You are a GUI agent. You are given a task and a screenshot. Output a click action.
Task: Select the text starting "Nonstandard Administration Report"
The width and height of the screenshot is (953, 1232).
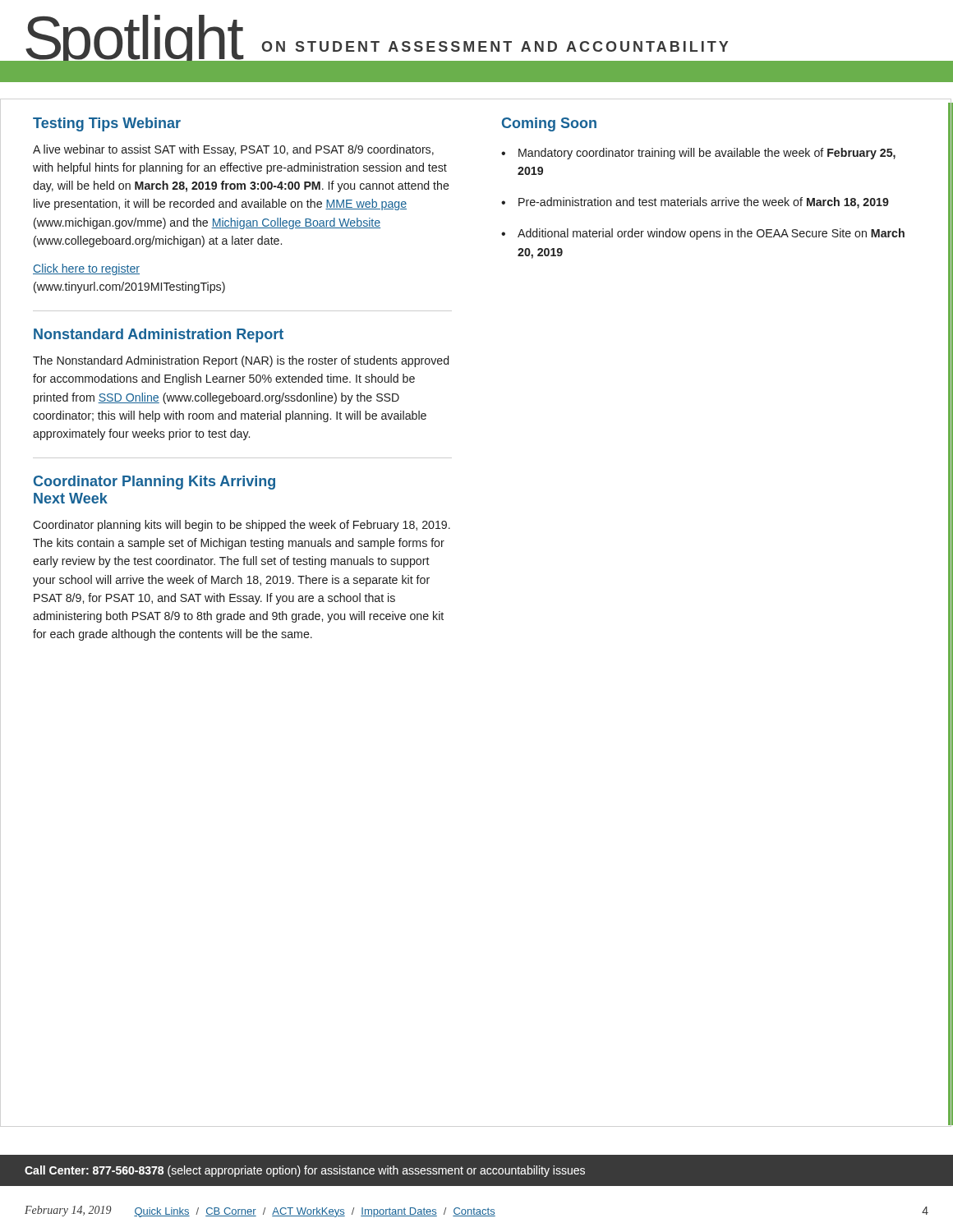tap(158, 334)
